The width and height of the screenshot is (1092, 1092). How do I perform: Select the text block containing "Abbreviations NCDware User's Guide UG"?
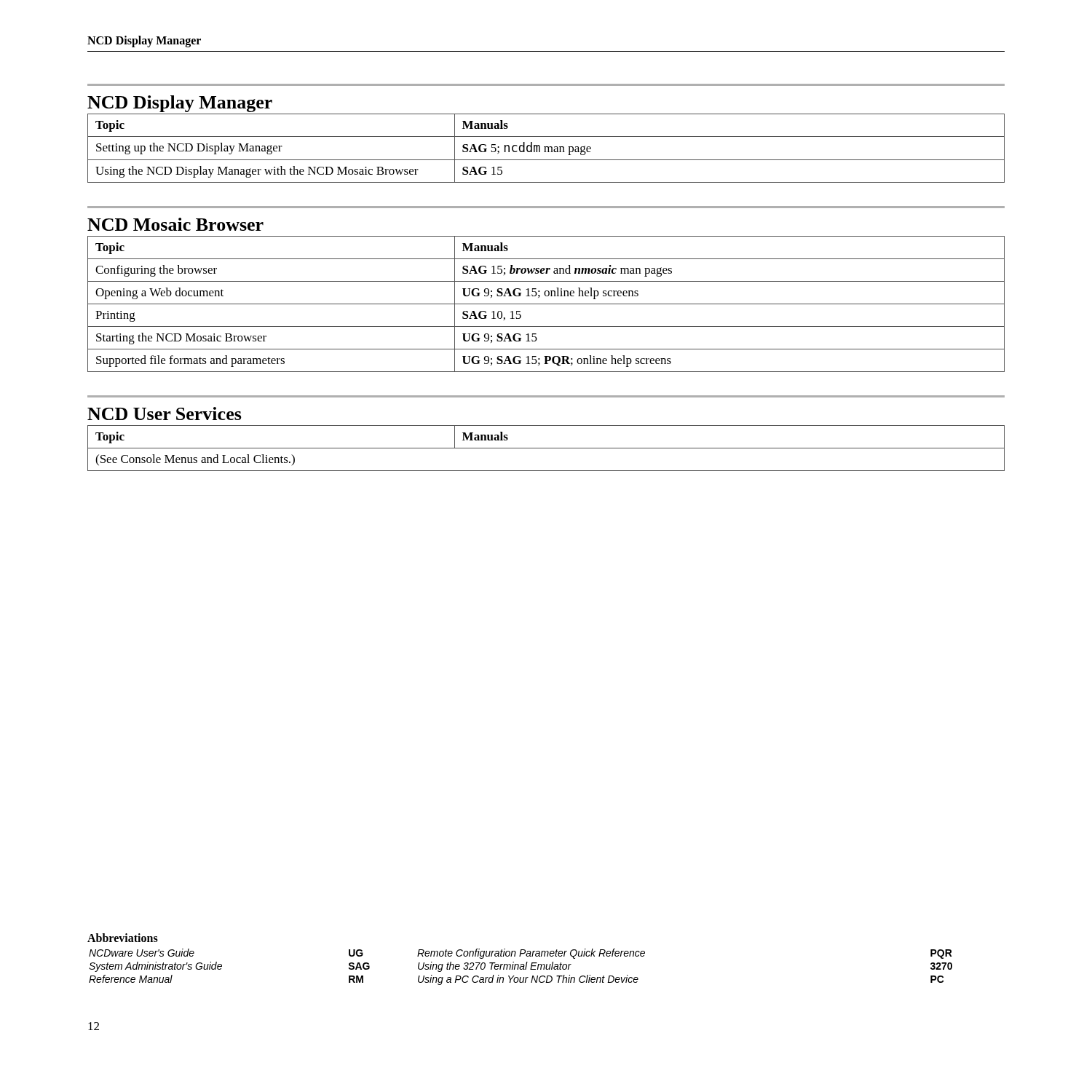(x=546, y=959)
